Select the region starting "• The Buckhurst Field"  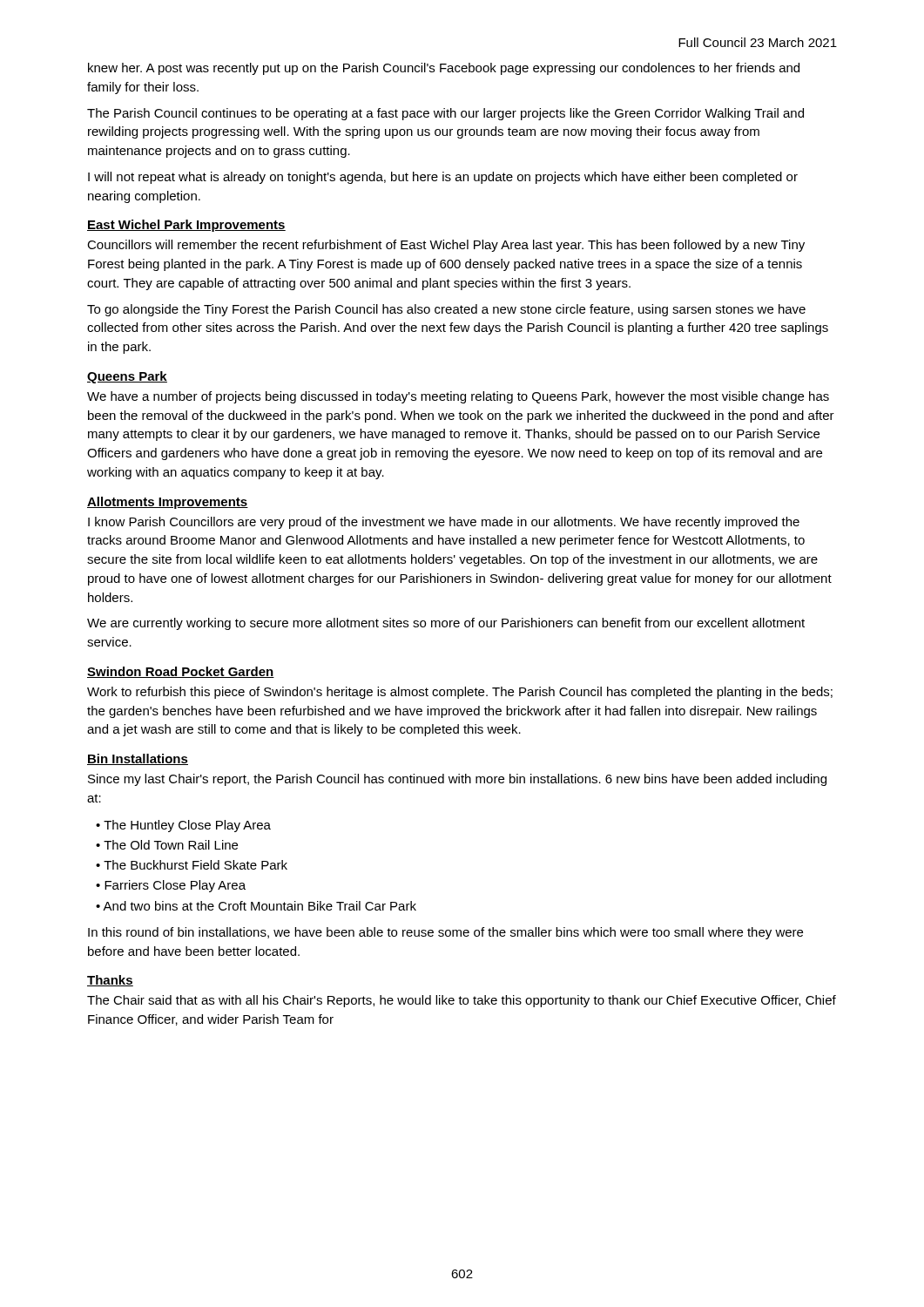pyautogui.click(x=192, y=865)
